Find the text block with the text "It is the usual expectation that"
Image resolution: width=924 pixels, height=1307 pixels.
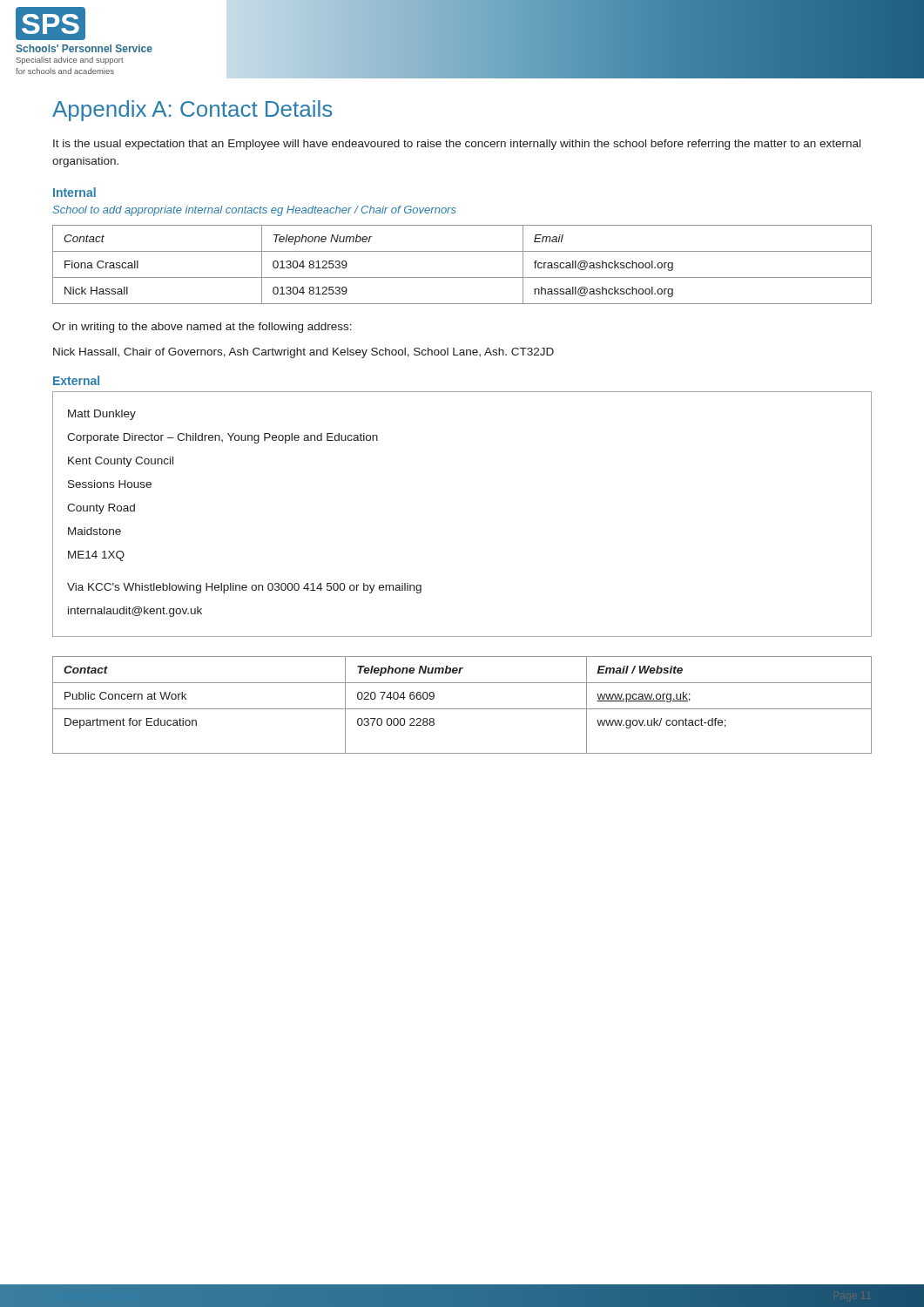(x=462, y=152)
